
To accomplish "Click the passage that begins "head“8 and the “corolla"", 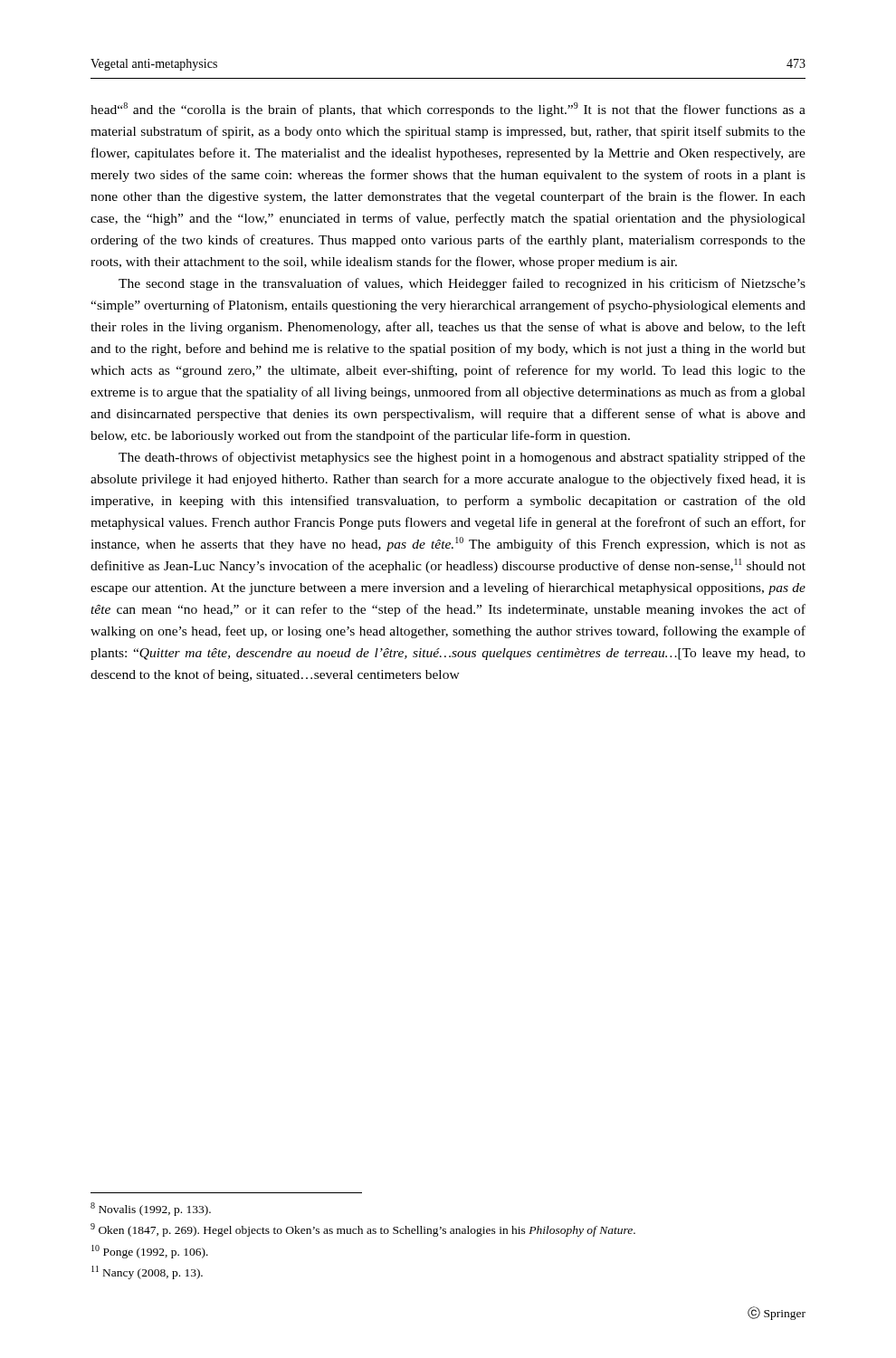I will (448, 392).
